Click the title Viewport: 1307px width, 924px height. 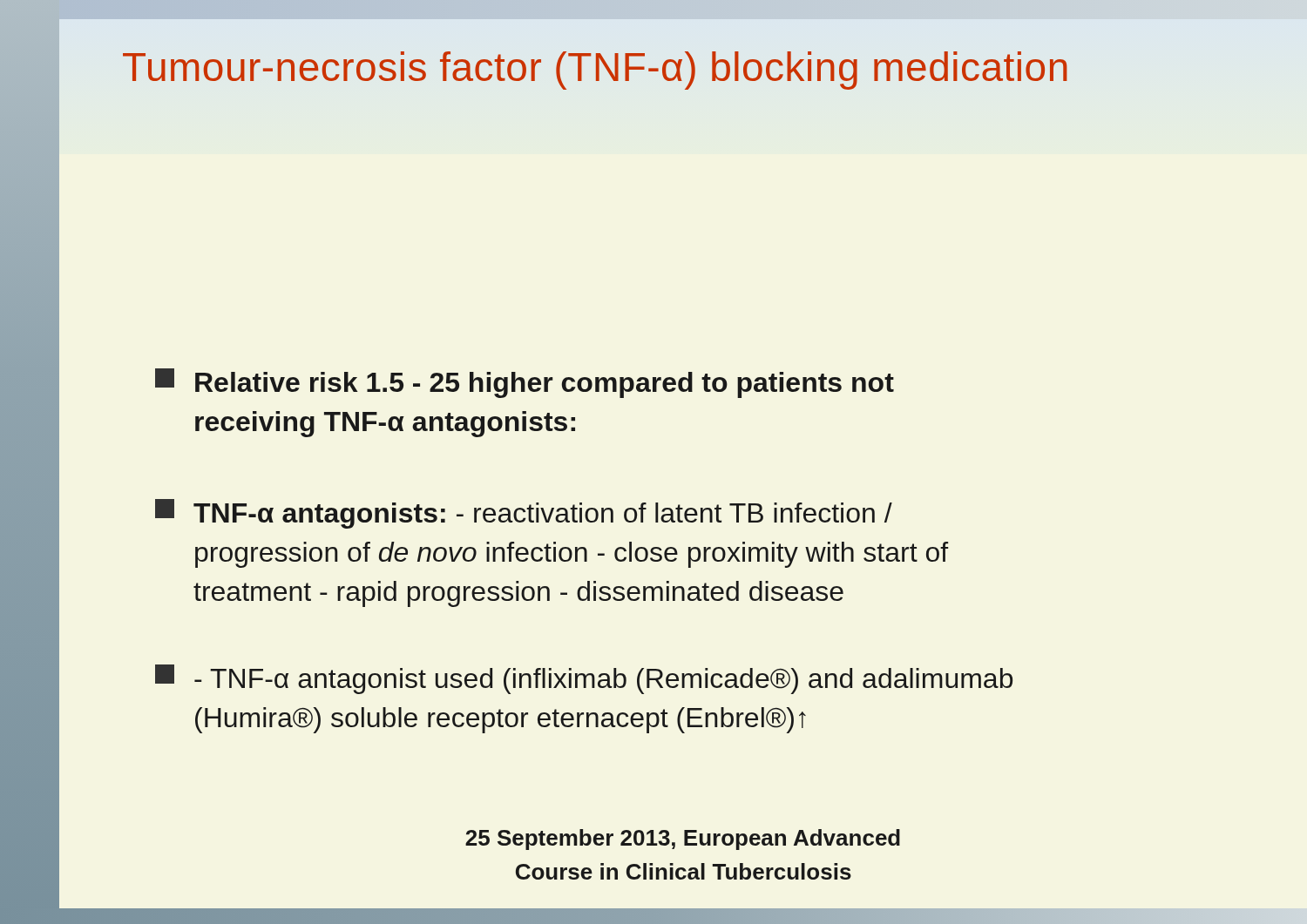(x=596, y=67)
